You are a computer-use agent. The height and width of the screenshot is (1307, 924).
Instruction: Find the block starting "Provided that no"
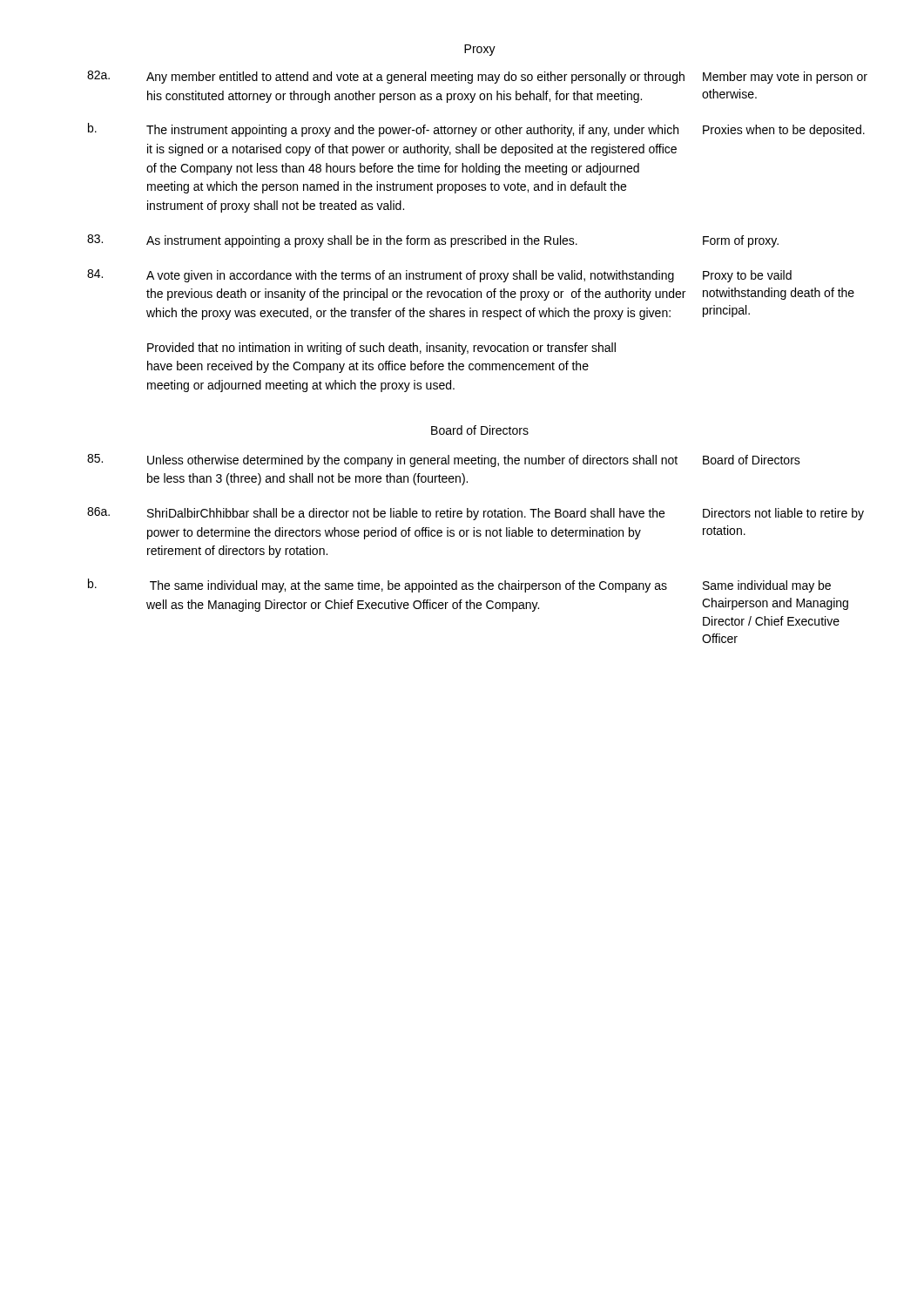tap(381, 366)
